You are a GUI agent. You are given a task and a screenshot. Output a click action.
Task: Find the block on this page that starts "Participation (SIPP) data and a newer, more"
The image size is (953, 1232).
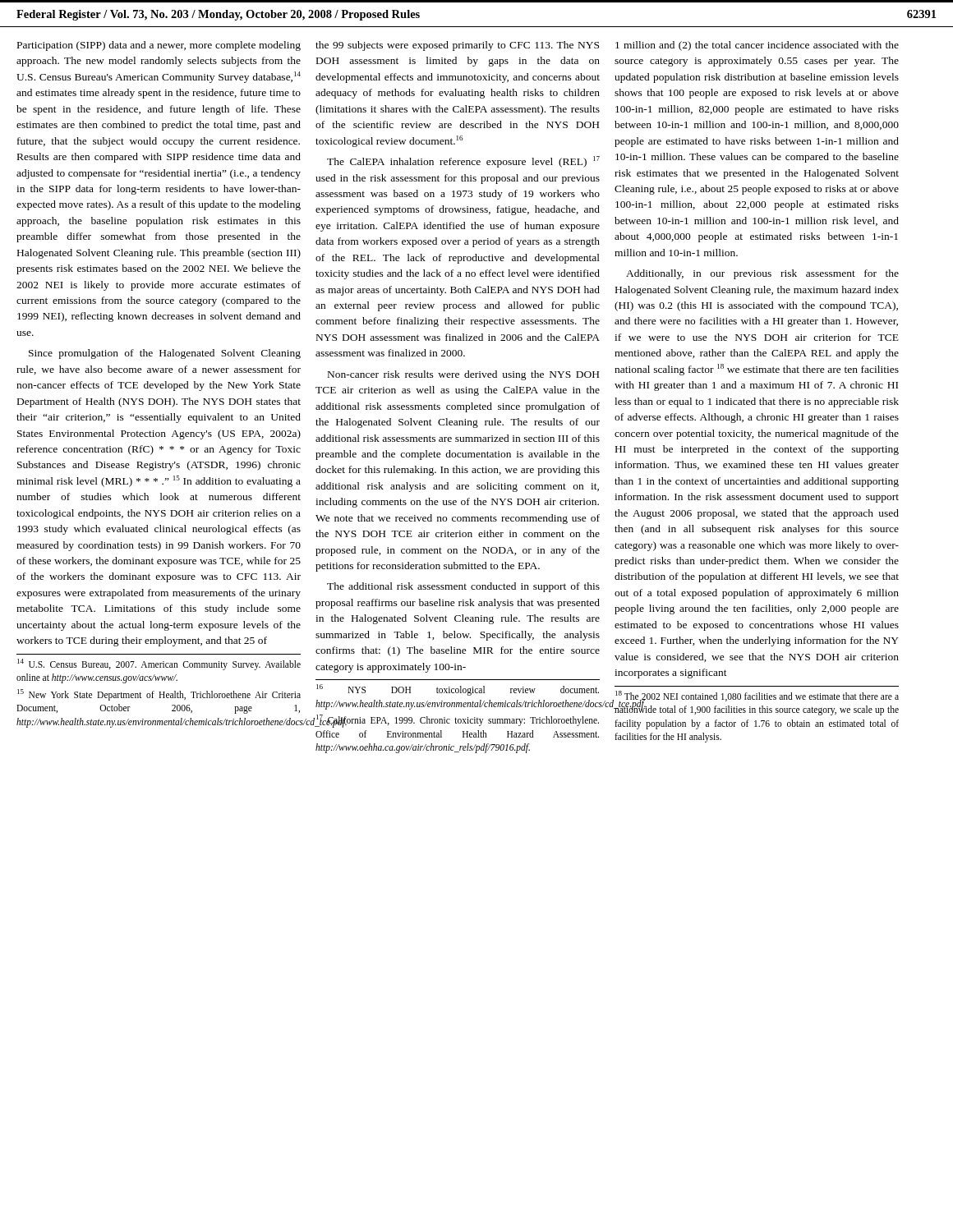tap(159, 189)
